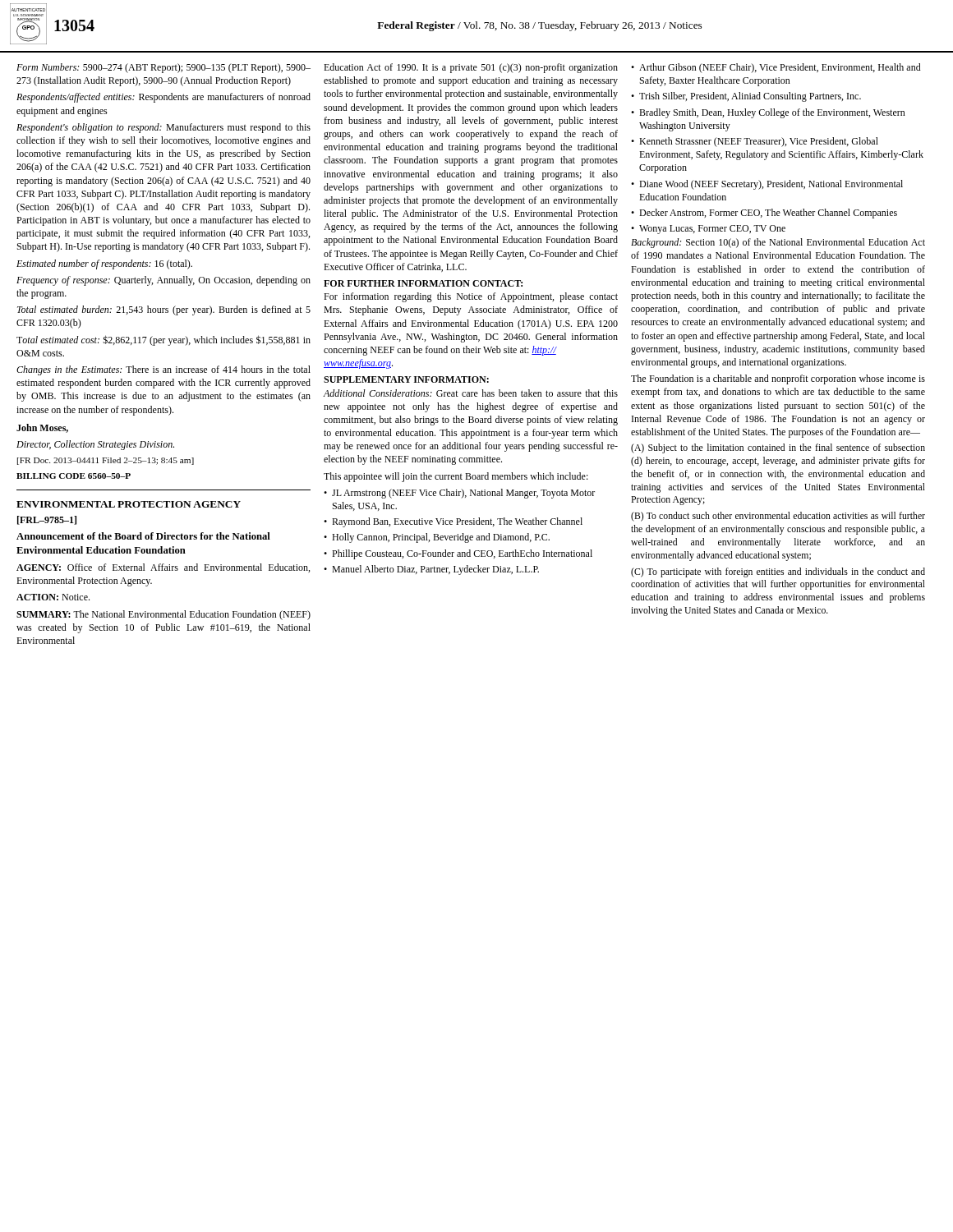Navigate to the element starting "• Diane Wood (NEEF Secretary),"
Image resolution: width=953 pixels, height=1232 pixels.
(778, 190)
